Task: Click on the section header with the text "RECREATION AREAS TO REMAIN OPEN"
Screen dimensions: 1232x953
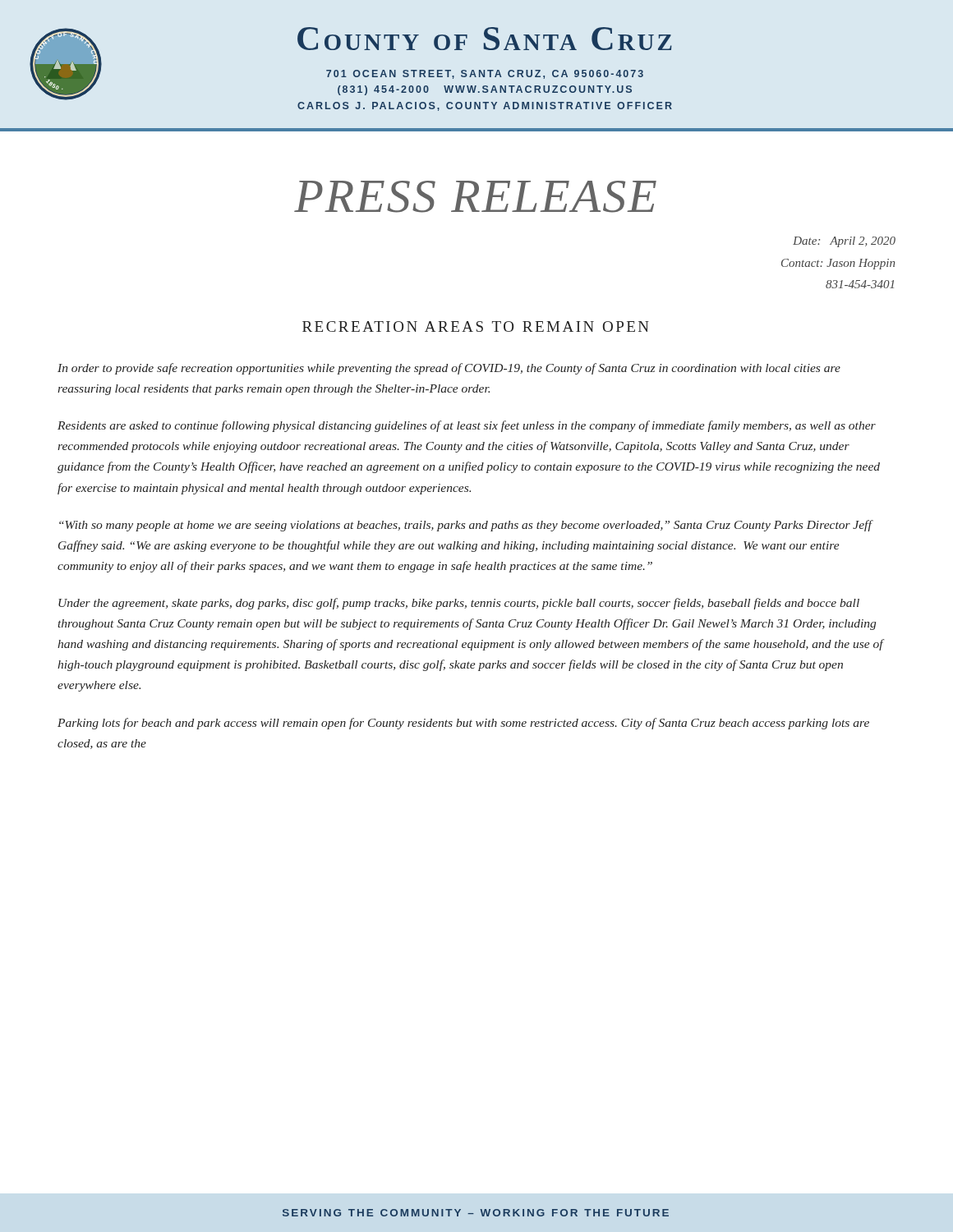Action: click(x=476, y=326)
